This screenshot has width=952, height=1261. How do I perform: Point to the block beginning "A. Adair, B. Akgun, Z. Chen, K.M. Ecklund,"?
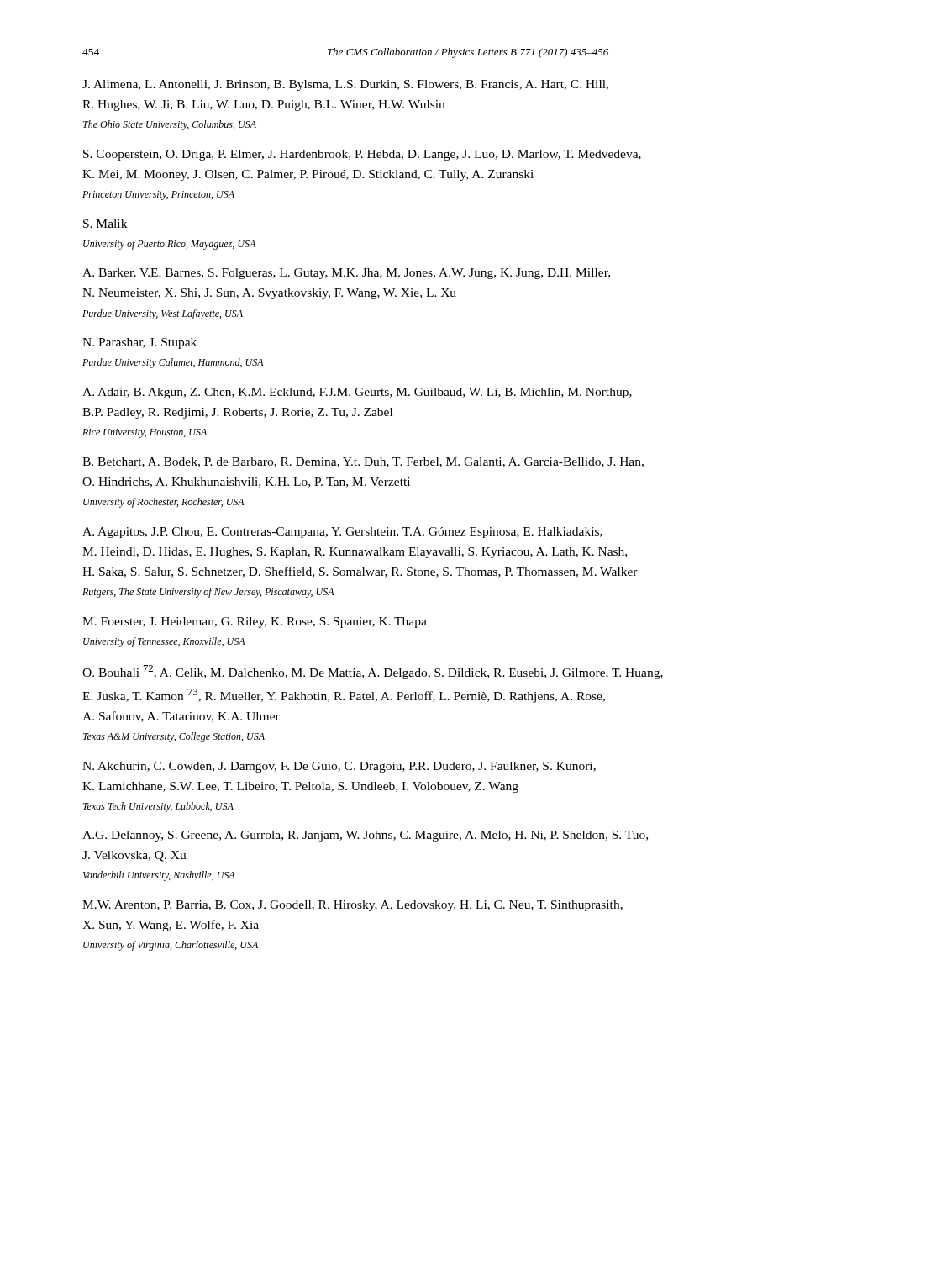tap(476, 402)
